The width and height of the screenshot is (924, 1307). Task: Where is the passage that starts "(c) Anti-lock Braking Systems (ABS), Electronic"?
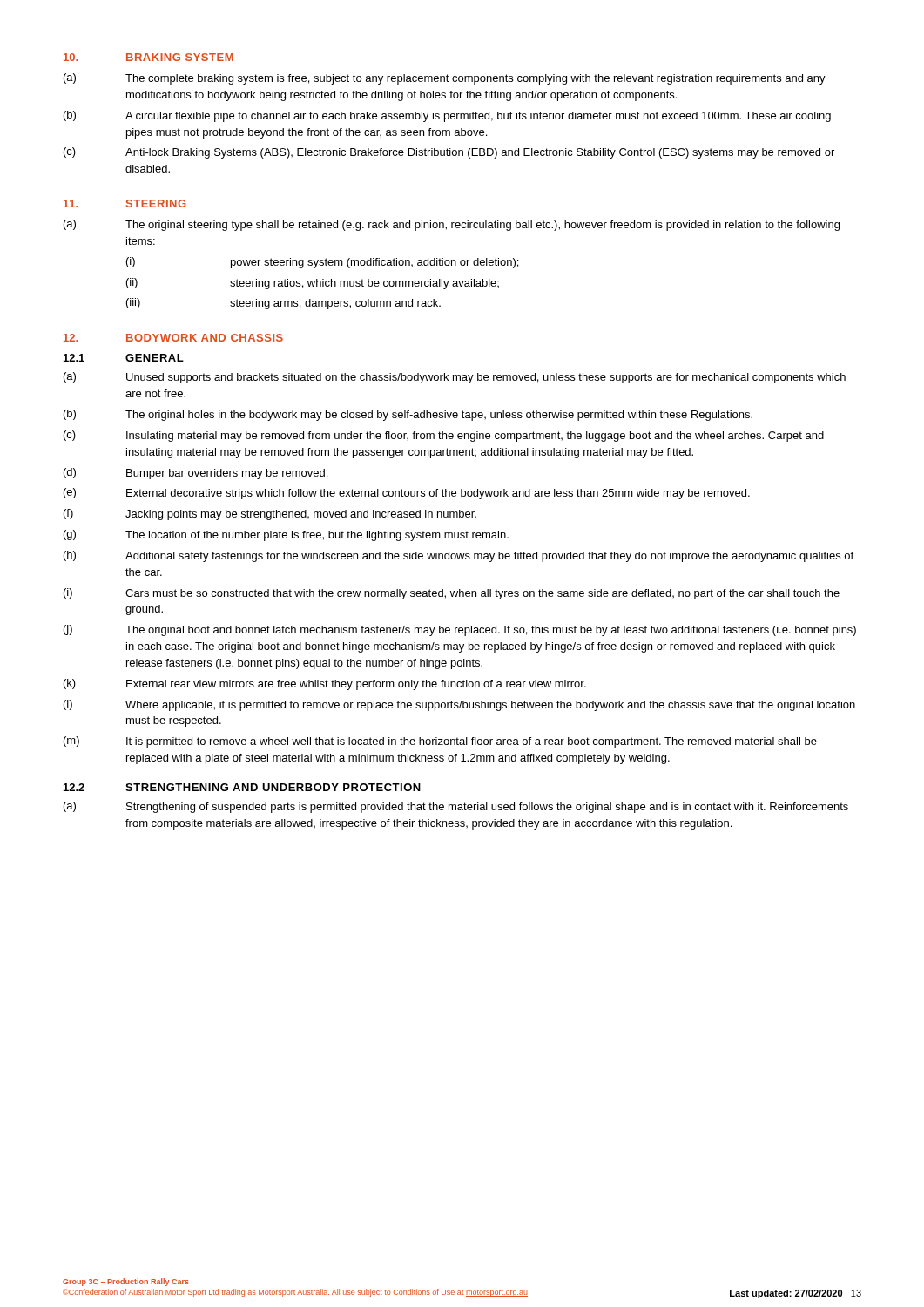[x=462, y=161]
